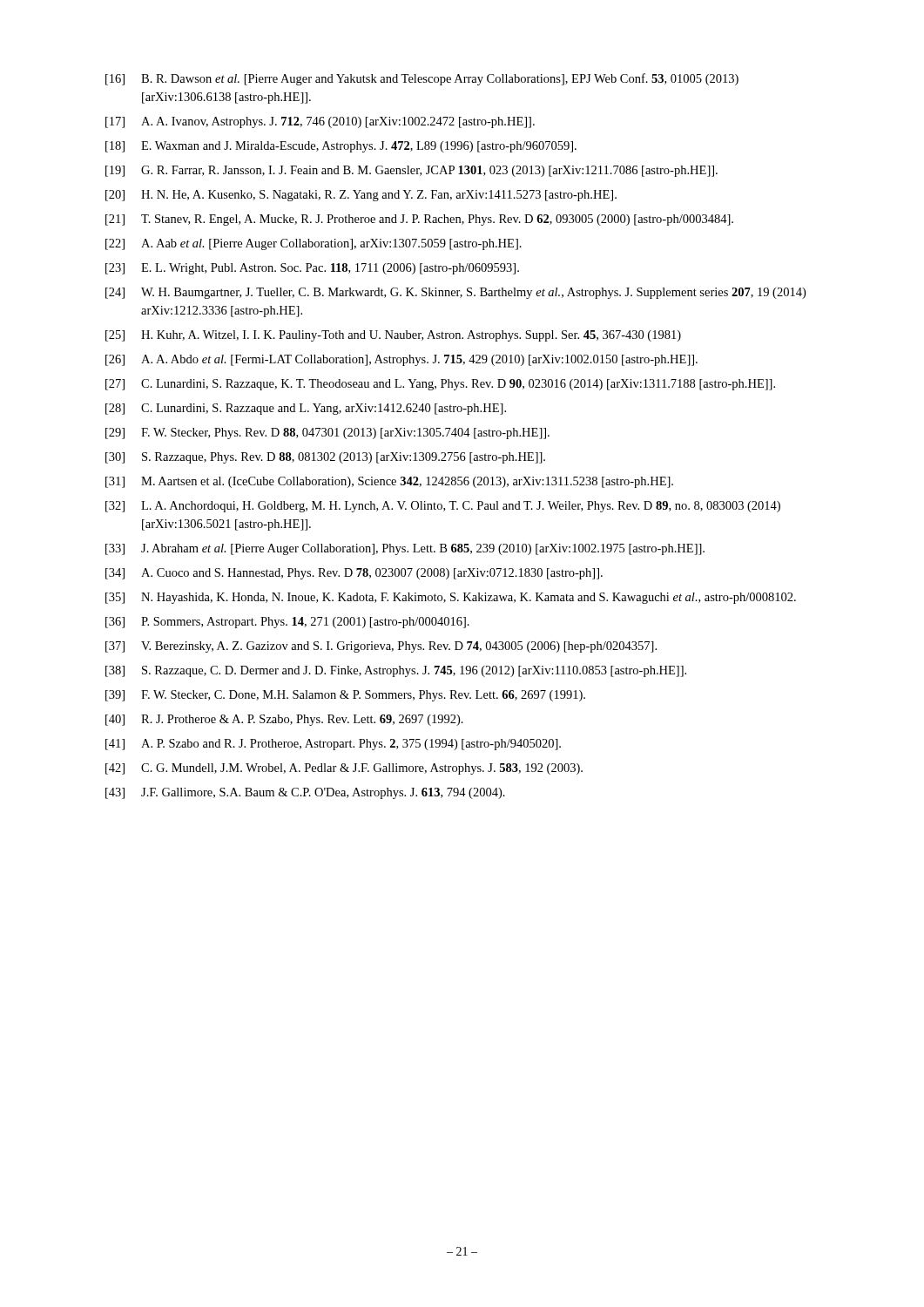Point to the block beginning "[26] A. A."
Viewport: 924px width, 1307px height.
point(462,360)
